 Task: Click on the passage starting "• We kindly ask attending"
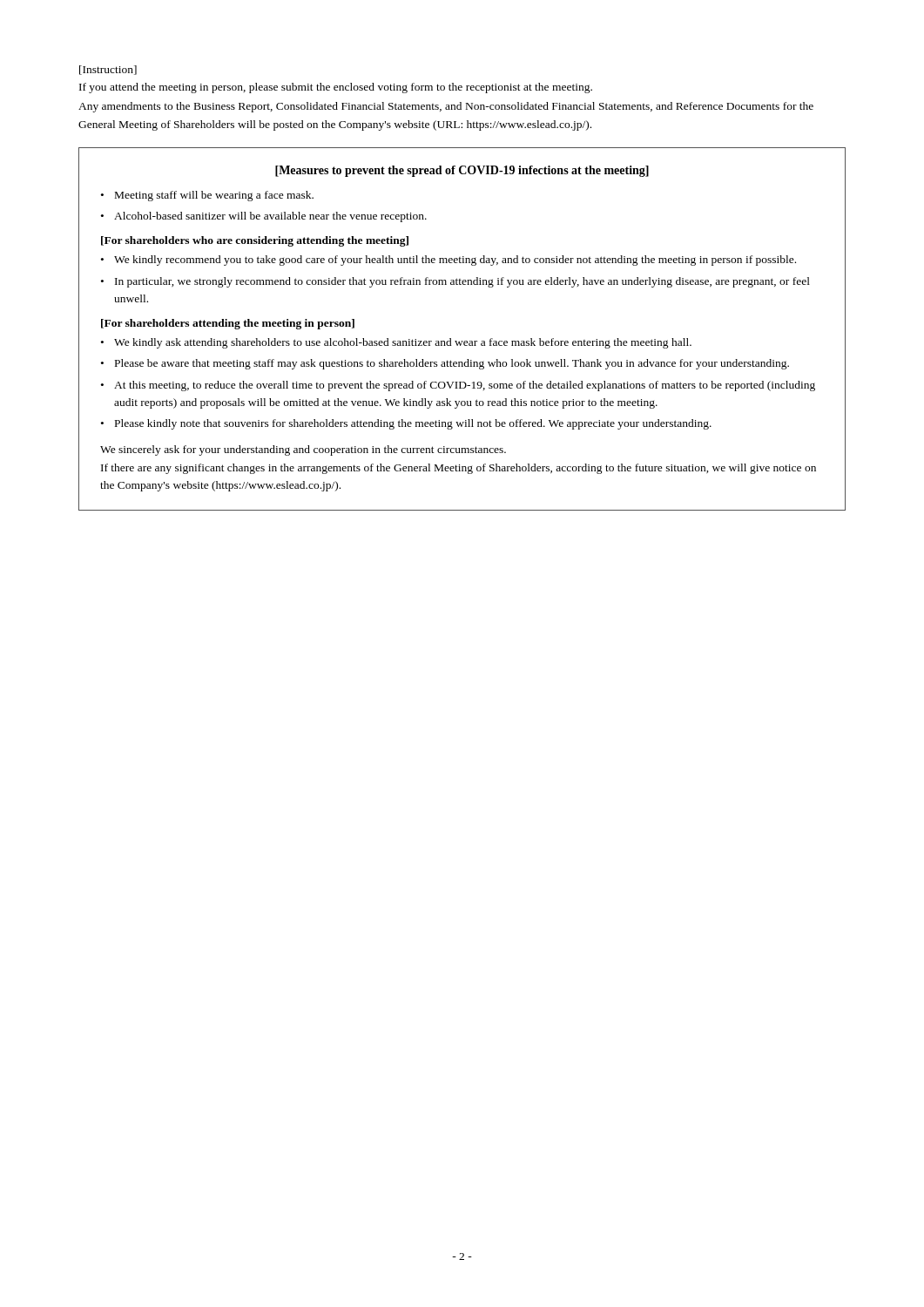[x=462, y=342]
